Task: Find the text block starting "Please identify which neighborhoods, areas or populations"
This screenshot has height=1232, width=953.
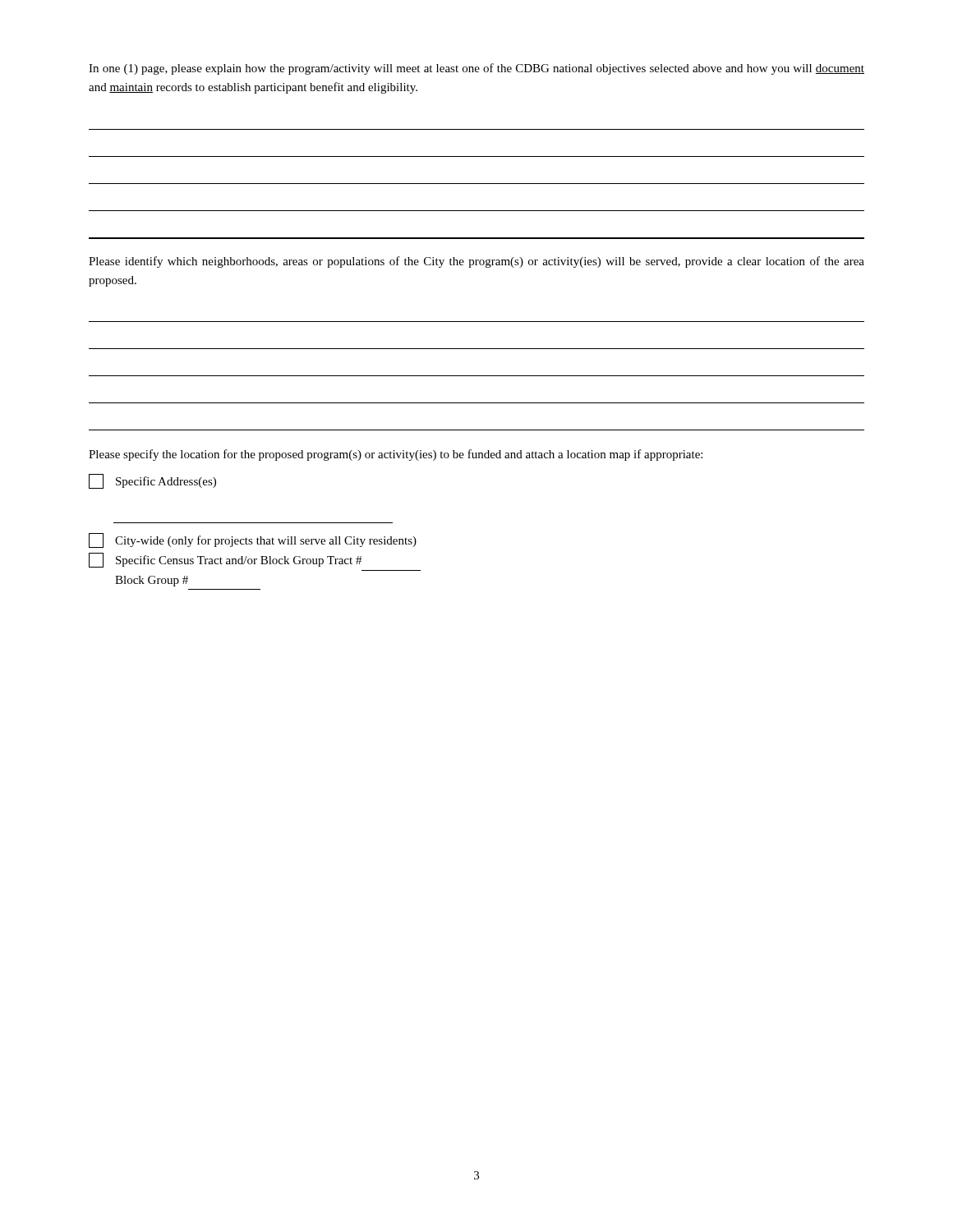Action: coord(476,270)
